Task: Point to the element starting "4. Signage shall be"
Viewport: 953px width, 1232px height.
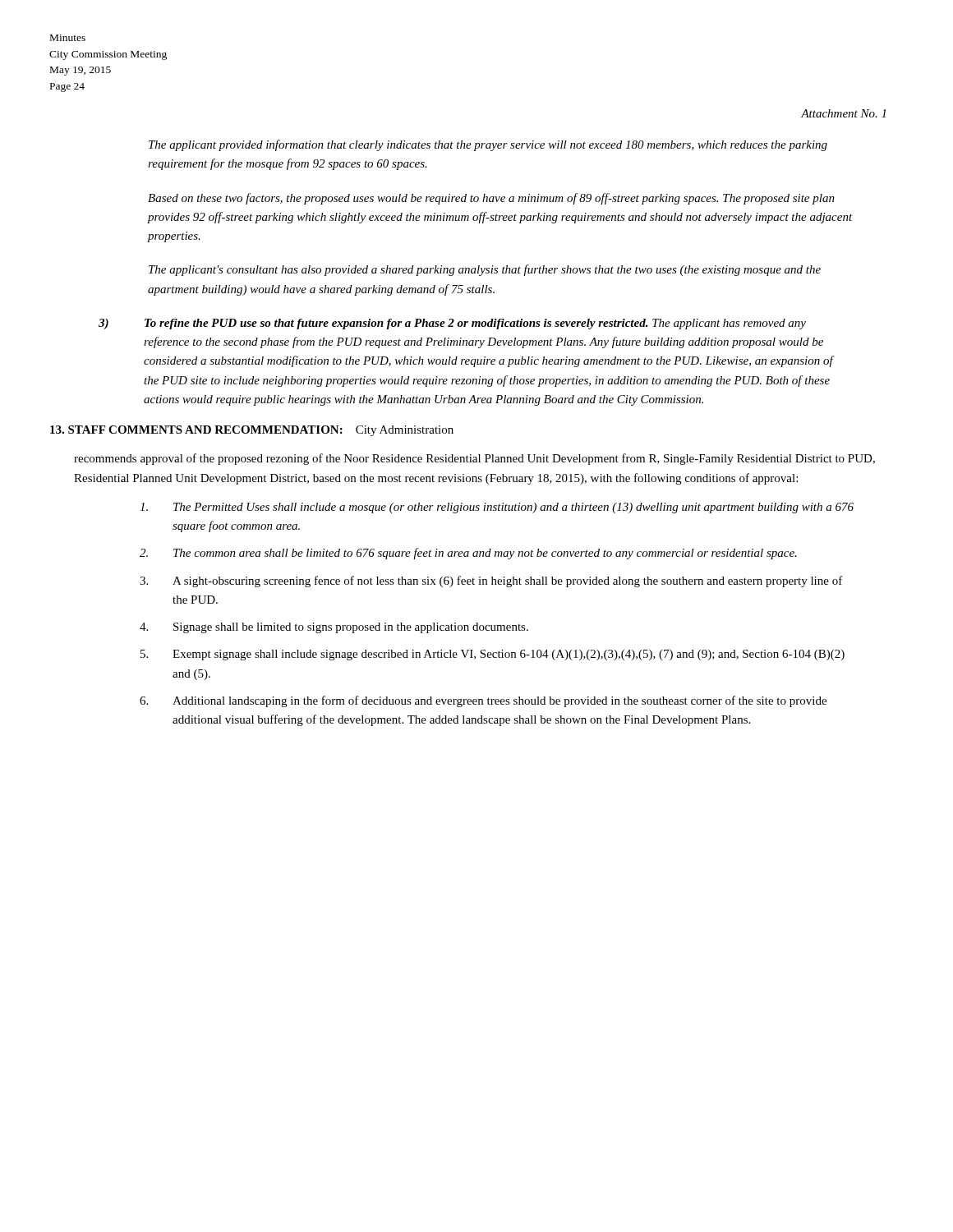Action: [x=497, y=627]
